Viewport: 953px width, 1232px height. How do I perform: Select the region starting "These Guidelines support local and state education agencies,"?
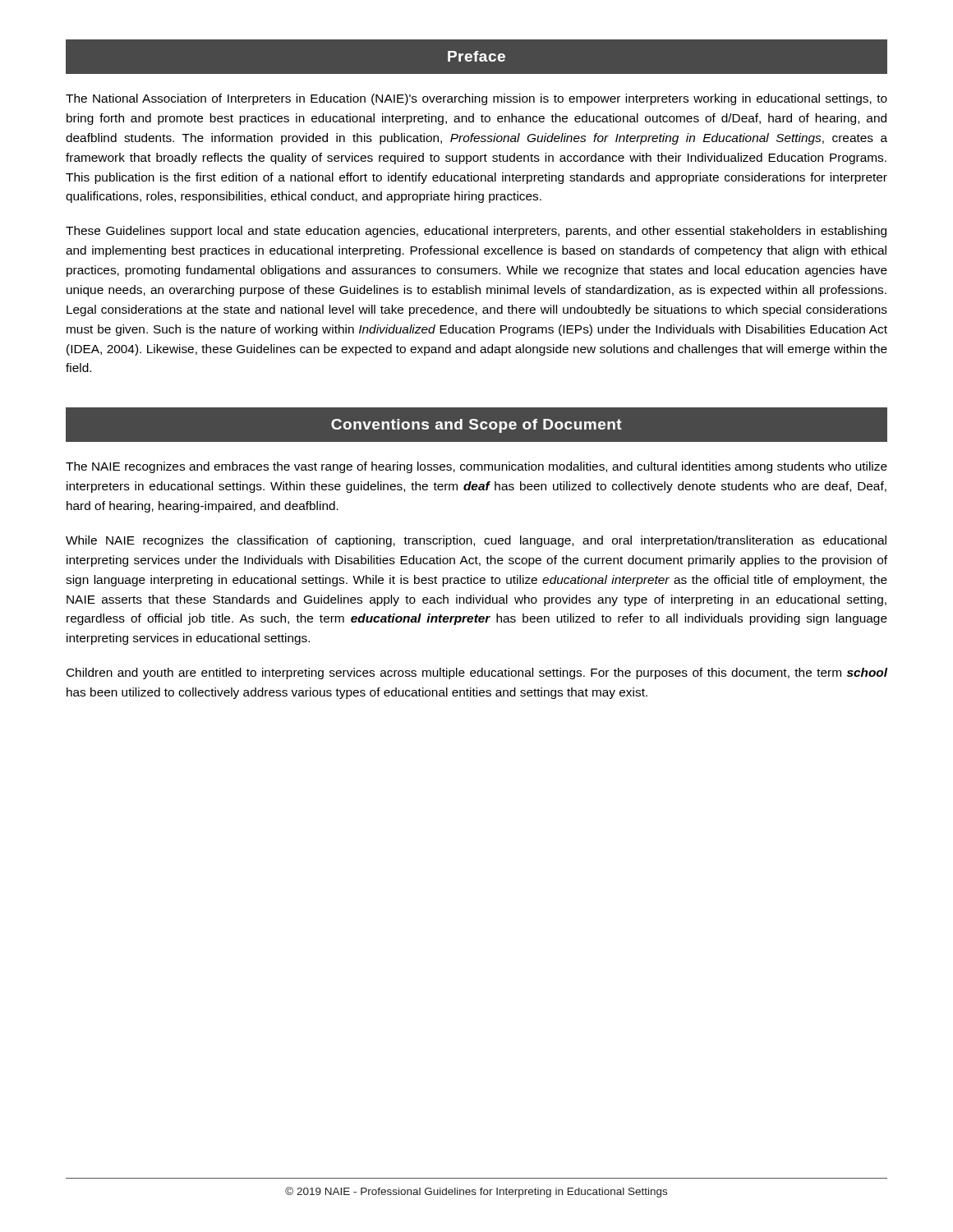coord(476,299)
